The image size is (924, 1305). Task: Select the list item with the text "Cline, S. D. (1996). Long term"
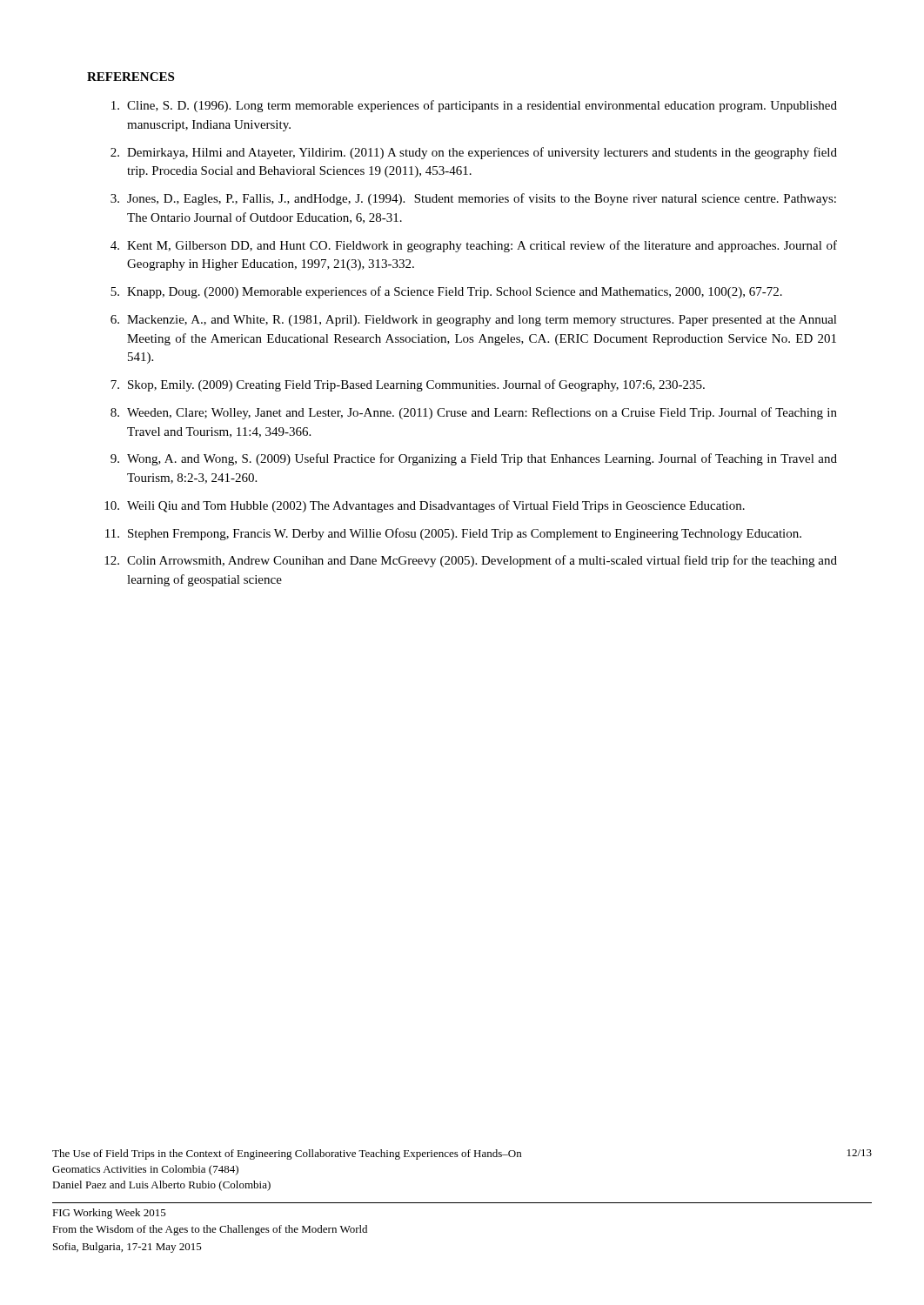(462, 115)
